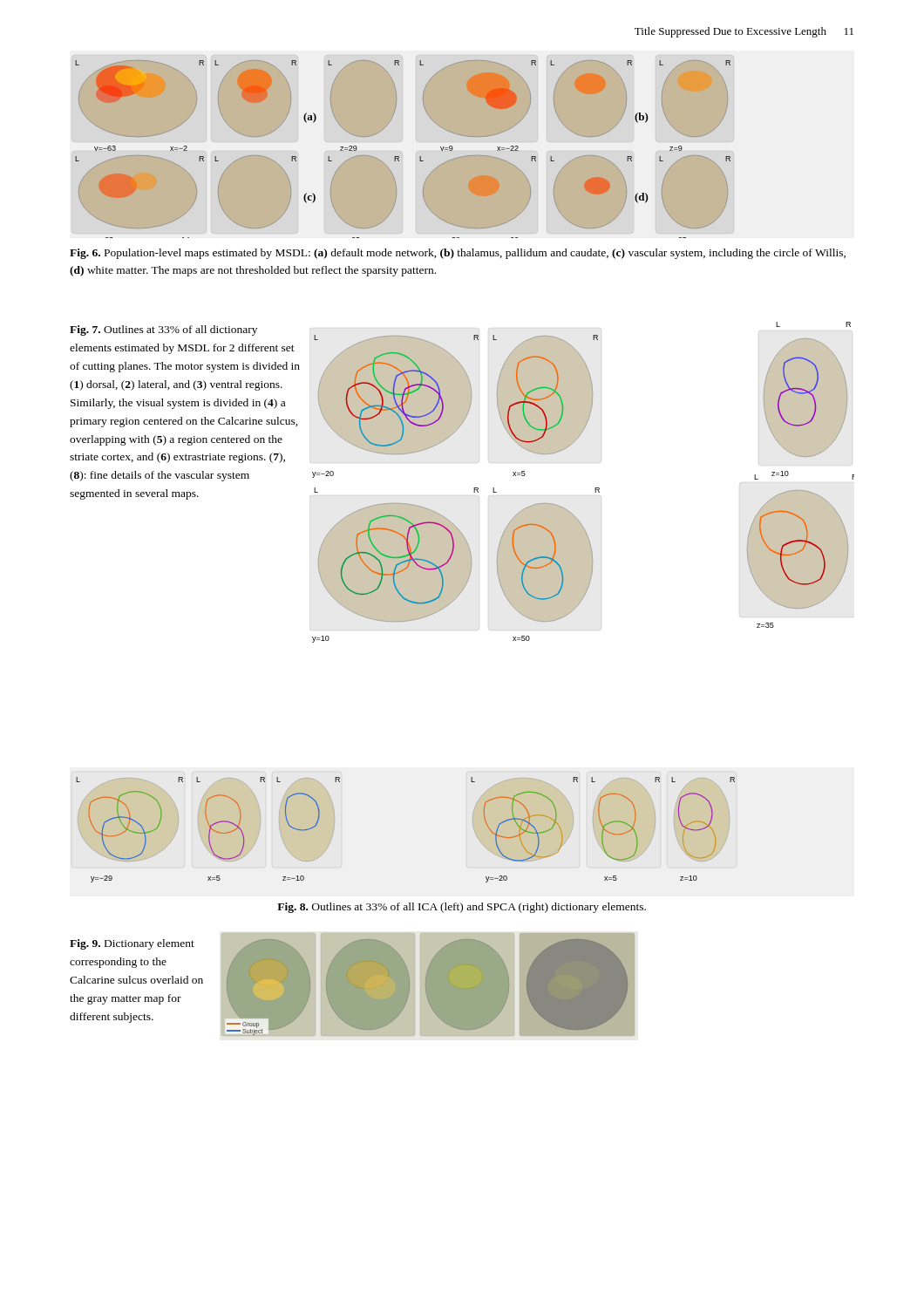Locate the caption containing "Fig. 6. Population-level maps estimated"

(458, 261)
